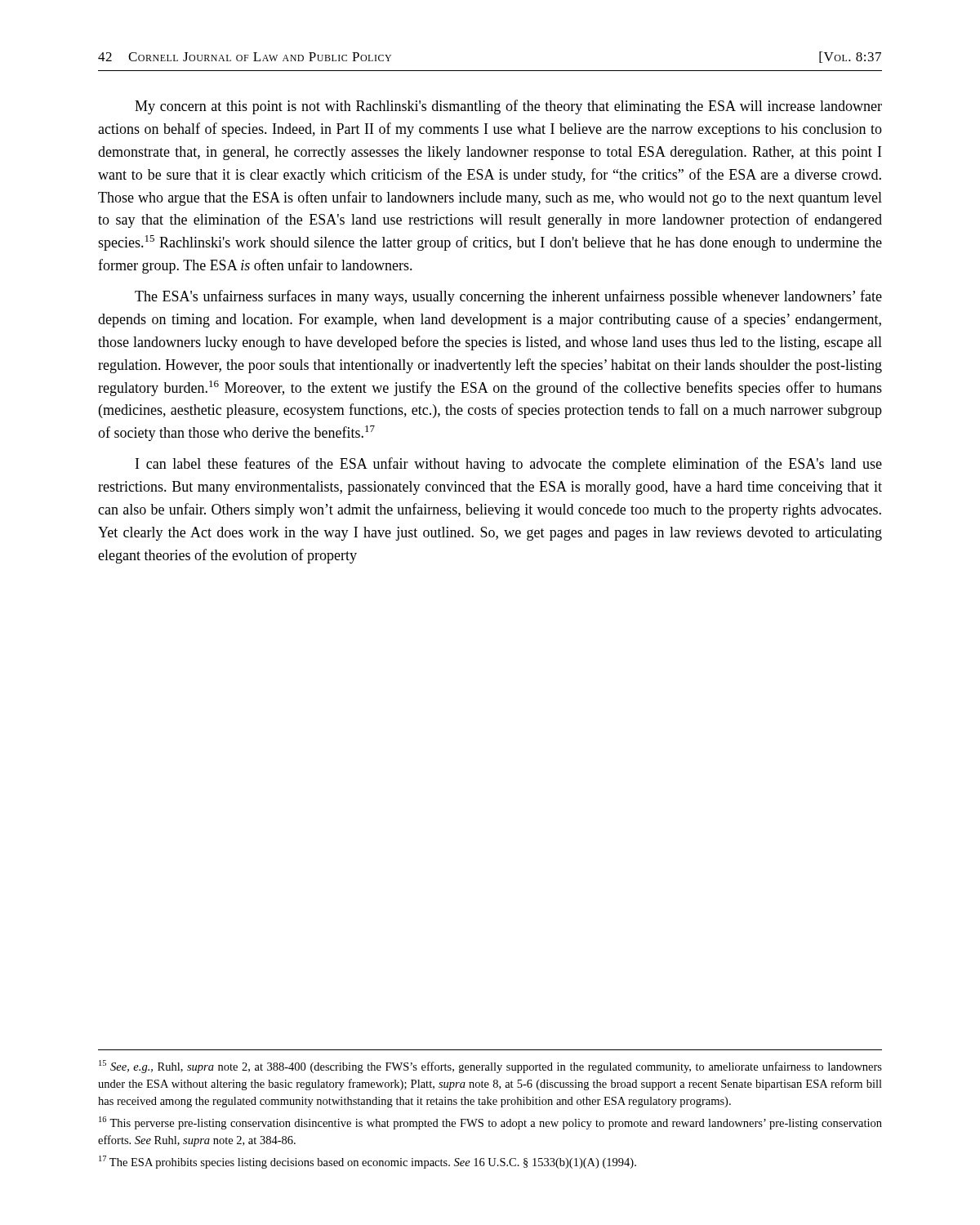Screen dimensions: 1225x980
Task: Locate the text block starting "16 This perverse pre-listing"
Action: click(x=490, y=1132)
